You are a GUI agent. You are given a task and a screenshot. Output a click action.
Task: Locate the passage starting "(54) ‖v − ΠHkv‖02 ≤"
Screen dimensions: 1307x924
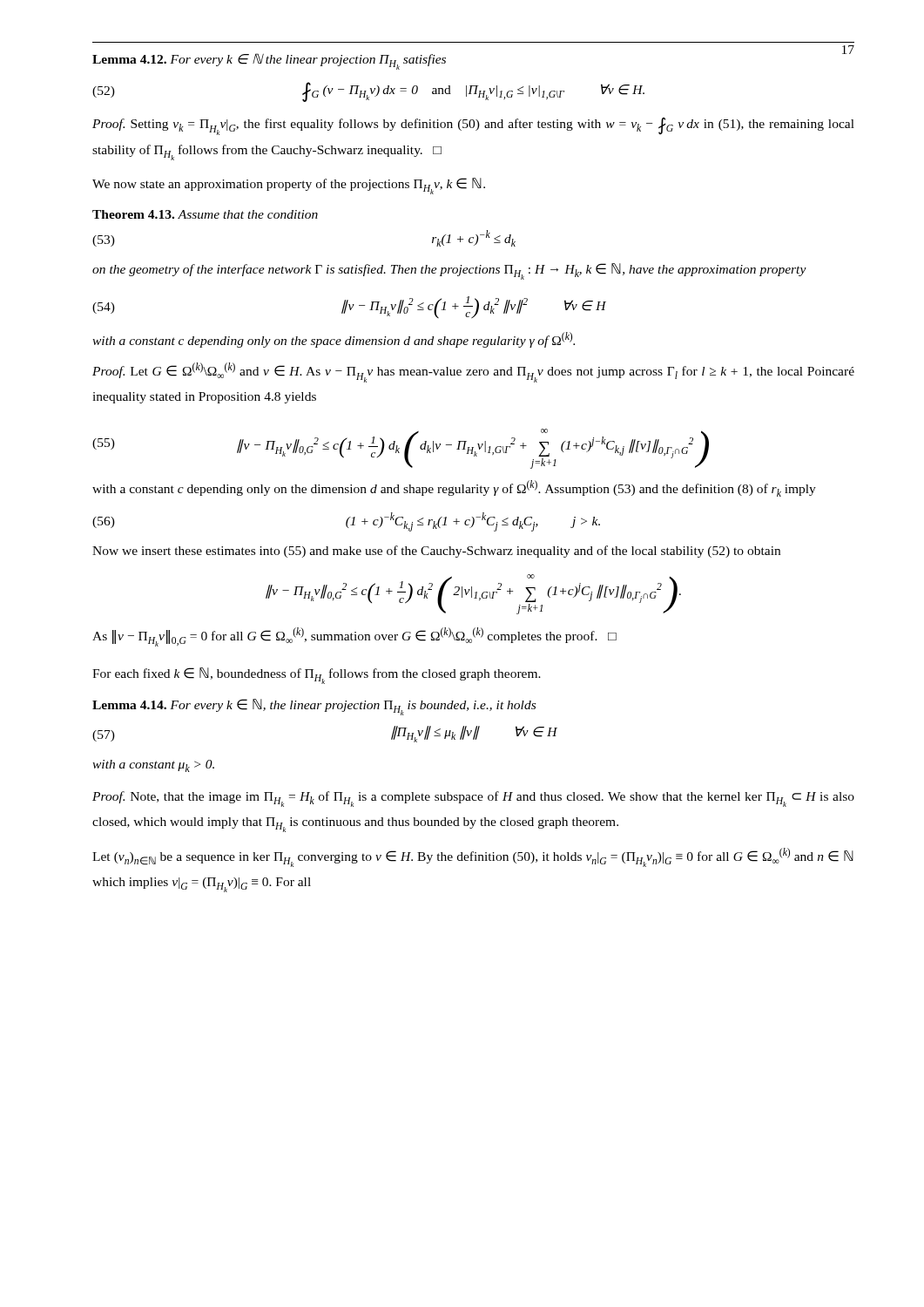[473, 307]
